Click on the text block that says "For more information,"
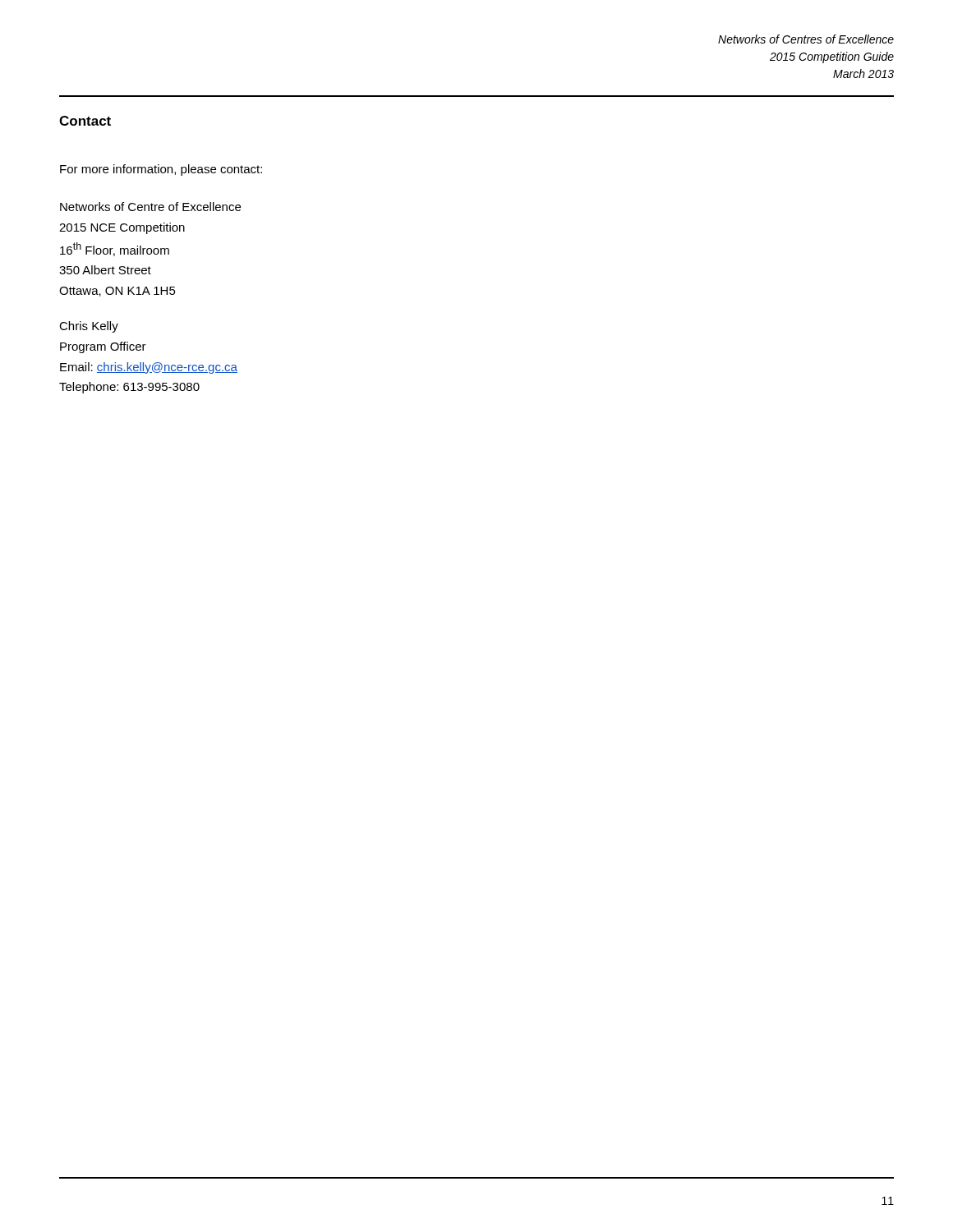 point(161,169)
